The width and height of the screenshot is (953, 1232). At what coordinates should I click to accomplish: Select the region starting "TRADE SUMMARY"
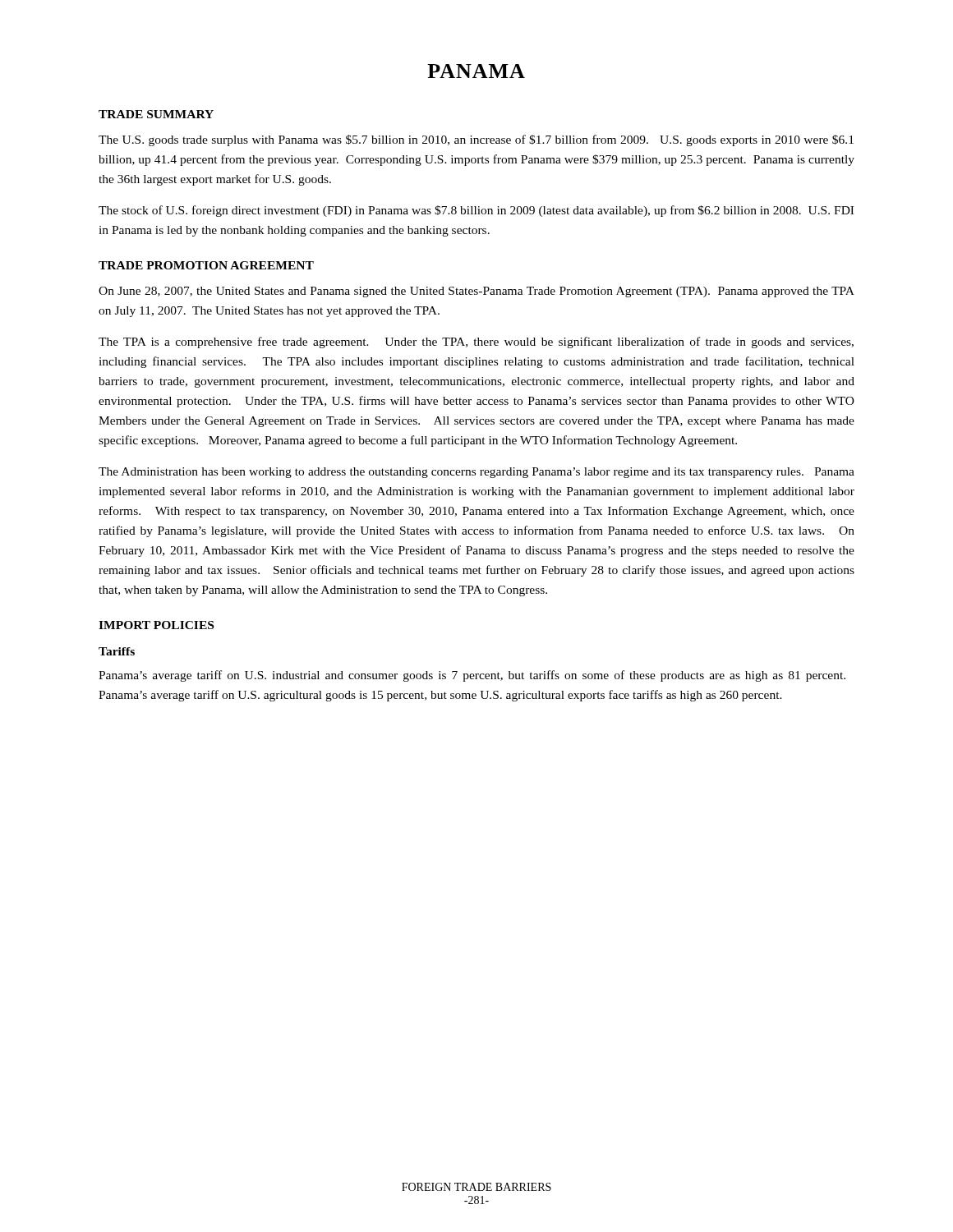coord(156,114)
